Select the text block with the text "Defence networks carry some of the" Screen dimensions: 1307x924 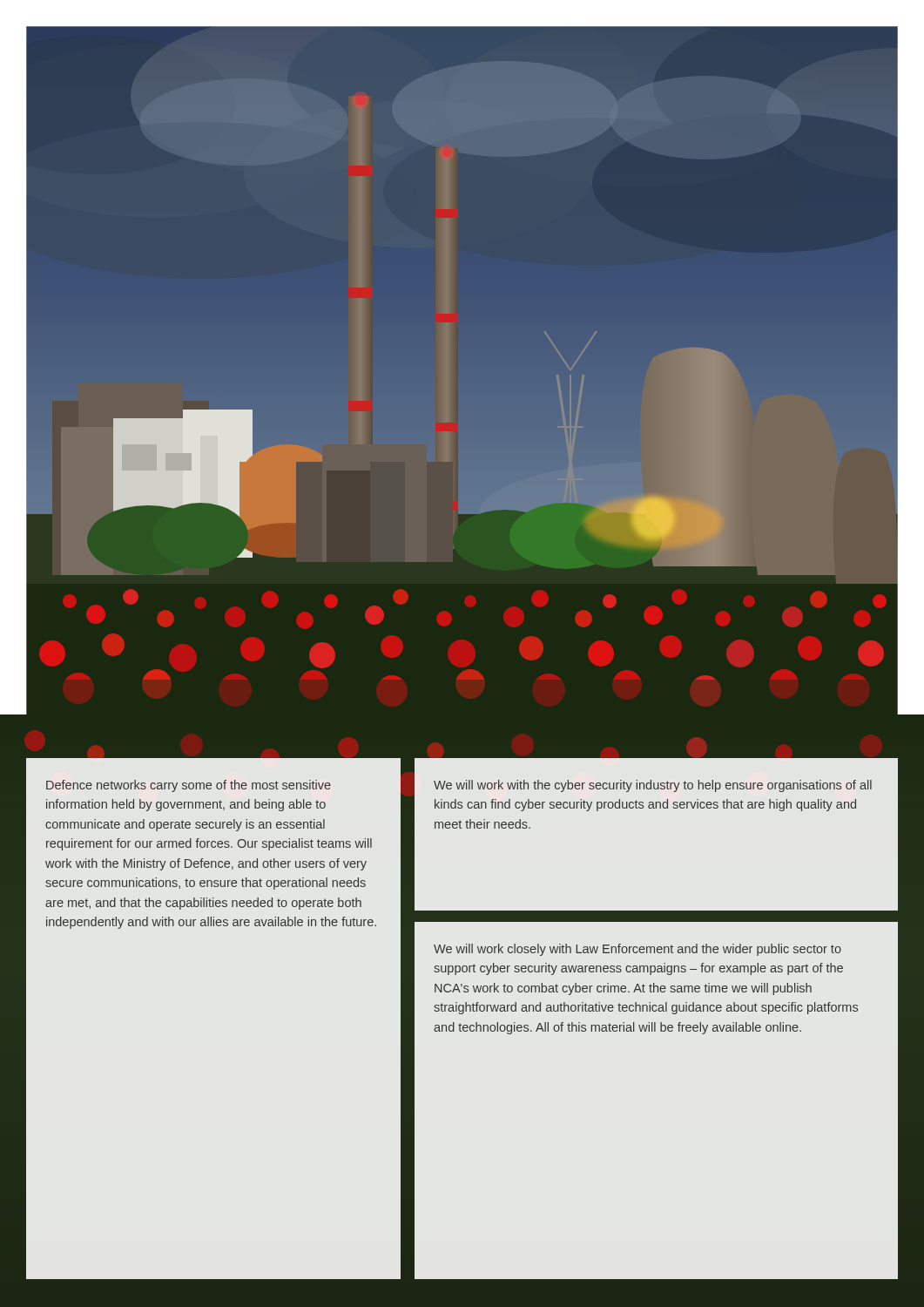click(213, 854)
